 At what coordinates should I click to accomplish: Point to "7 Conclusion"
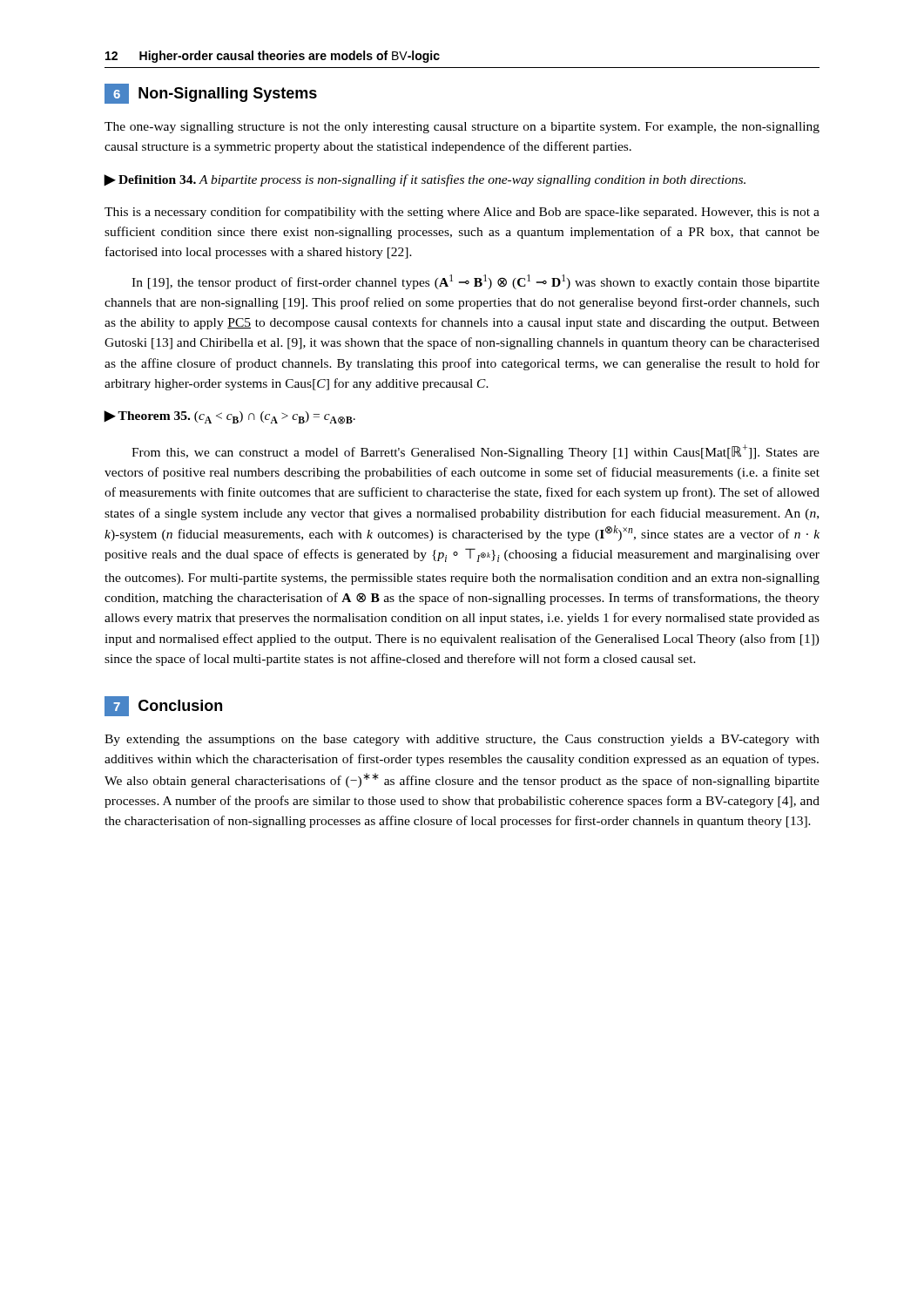(164, 706)
